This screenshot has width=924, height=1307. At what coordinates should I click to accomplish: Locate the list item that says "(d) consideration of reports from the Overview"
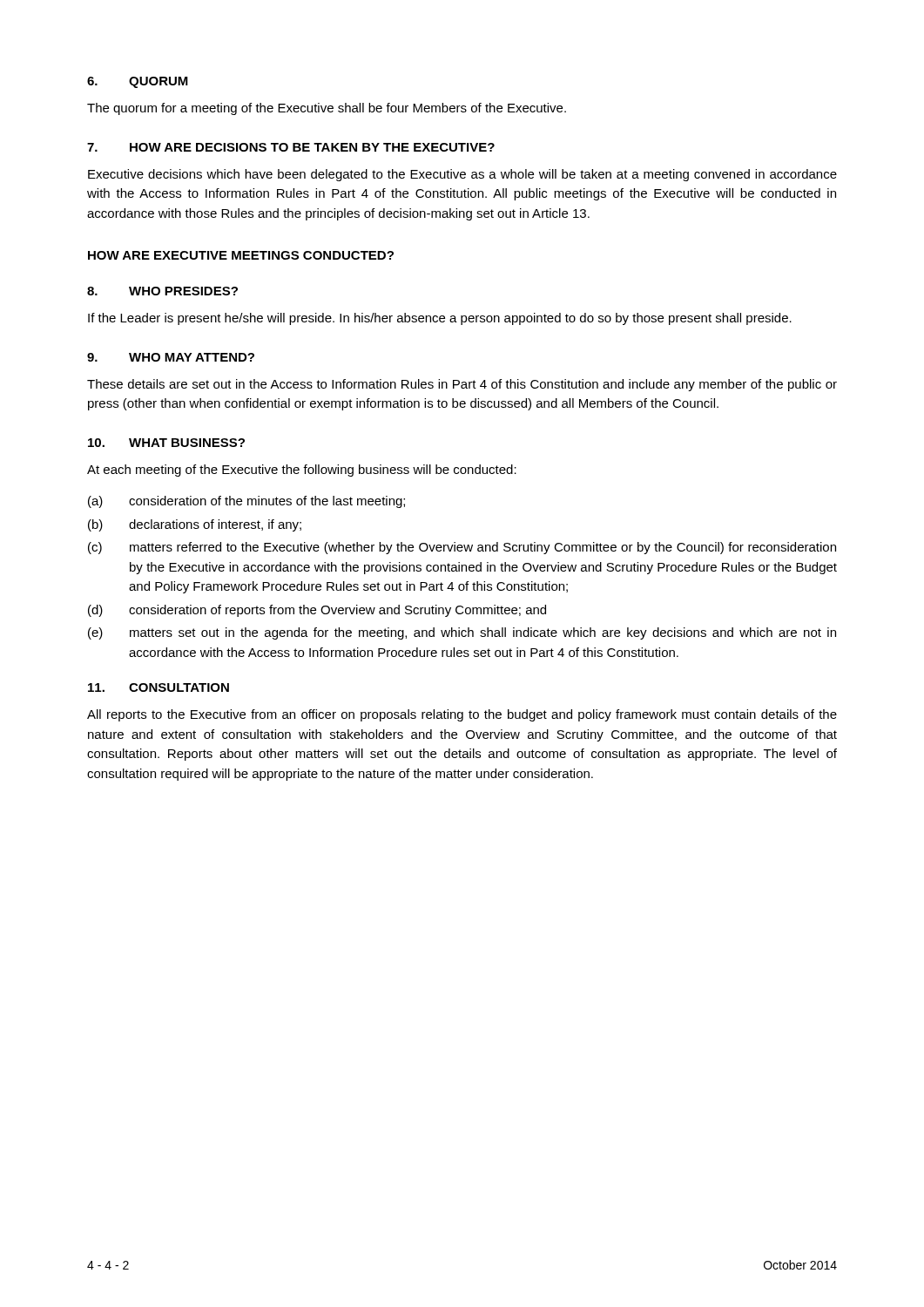click(462, 610)
